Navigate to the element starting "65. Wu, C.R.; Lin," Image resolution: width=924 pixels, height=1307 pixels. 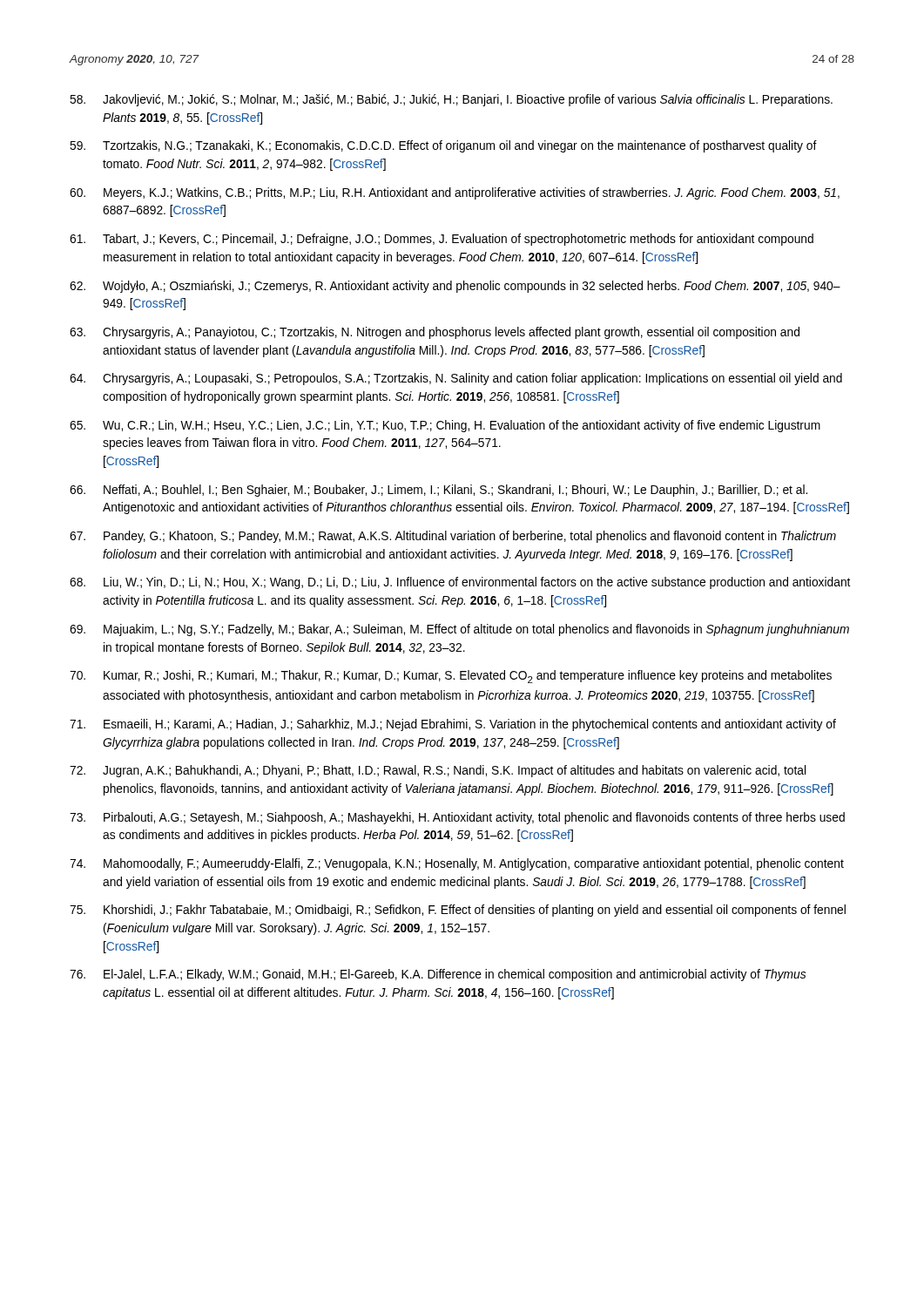click(462, 444)
